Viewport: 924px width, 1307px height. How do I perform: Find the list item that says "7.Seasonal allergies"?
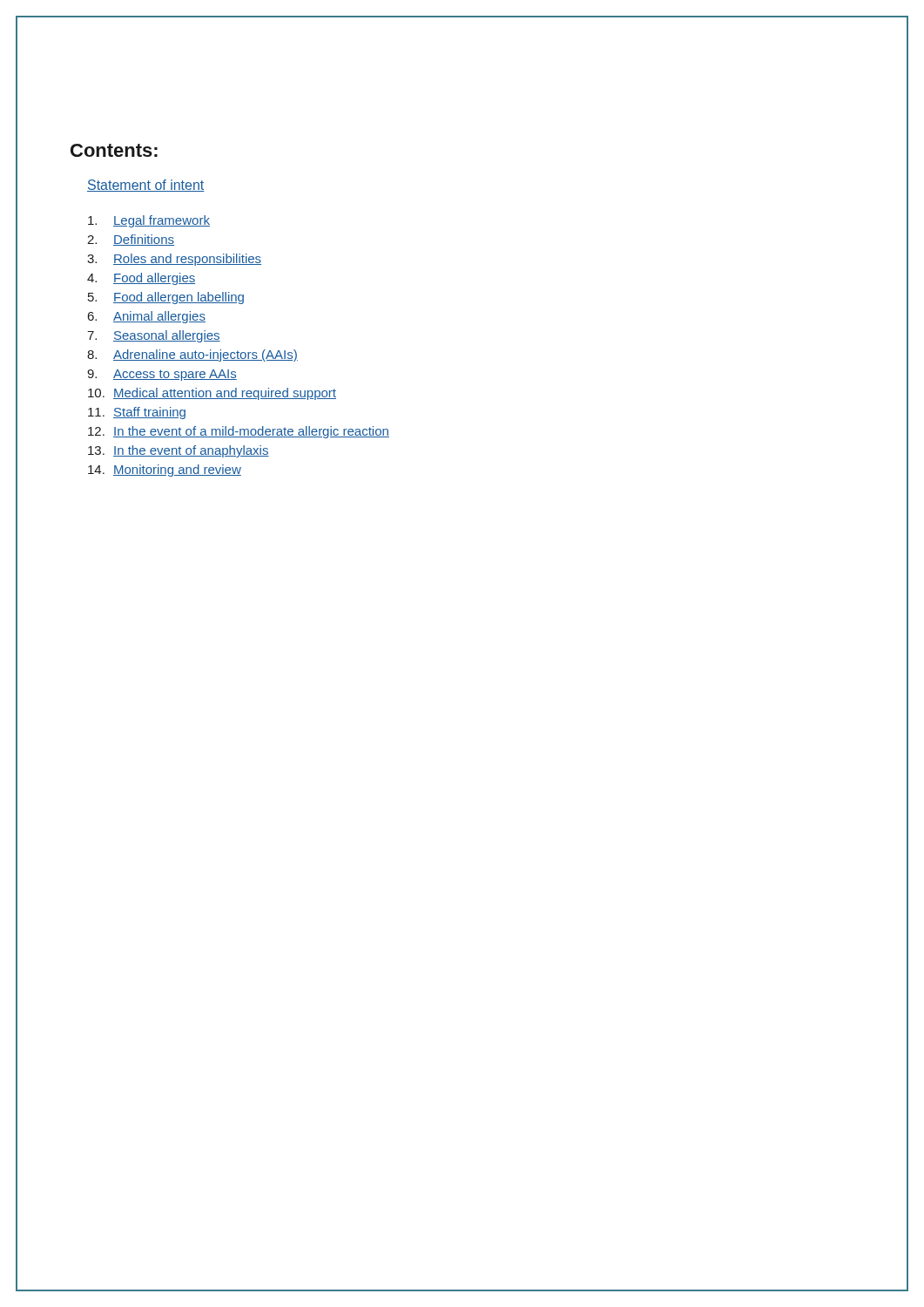pyautogui.click(x=154, y=335)
